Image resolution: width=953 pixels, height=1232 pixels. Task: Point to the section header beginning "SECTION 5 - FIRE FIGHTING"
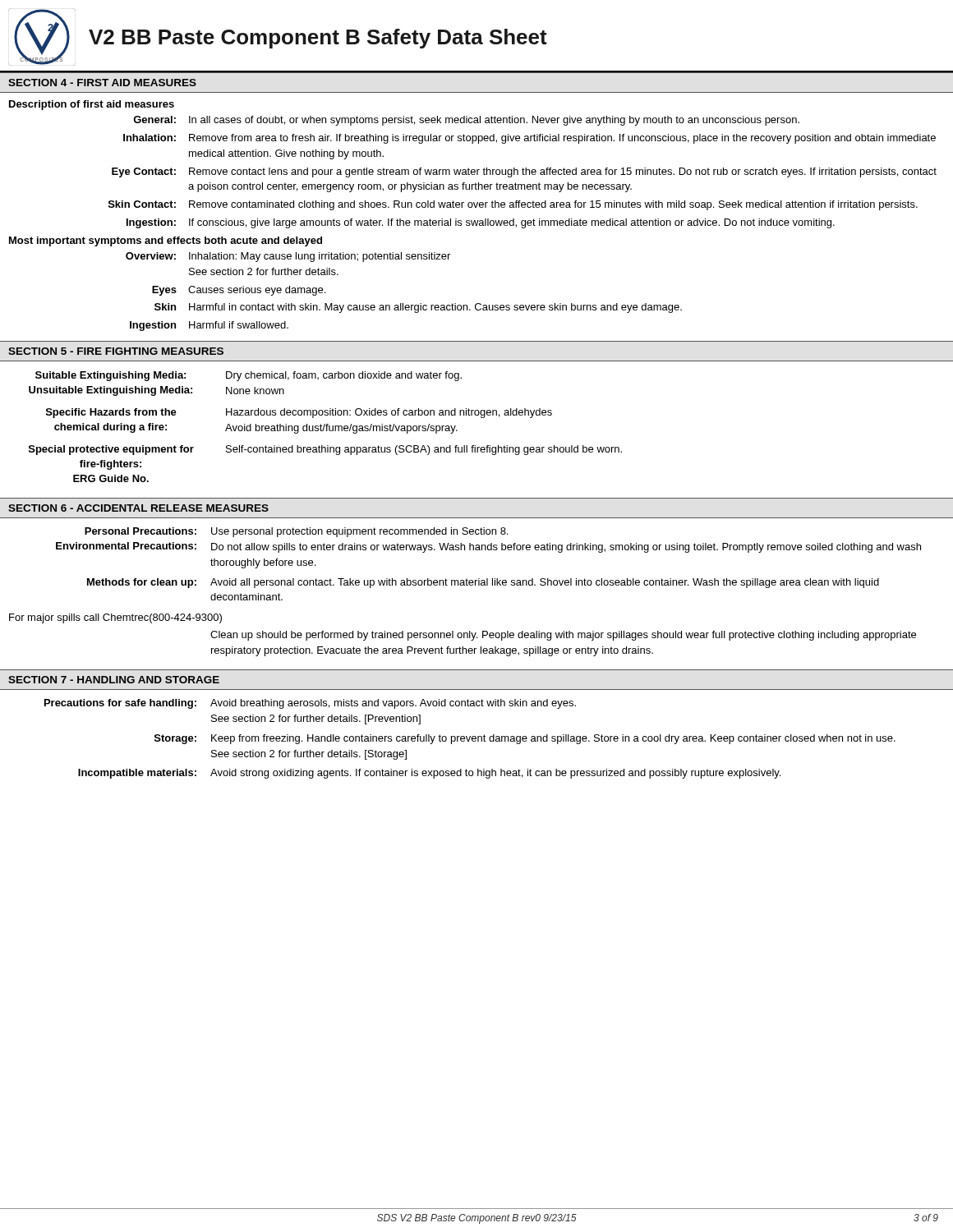pos(116,351)
